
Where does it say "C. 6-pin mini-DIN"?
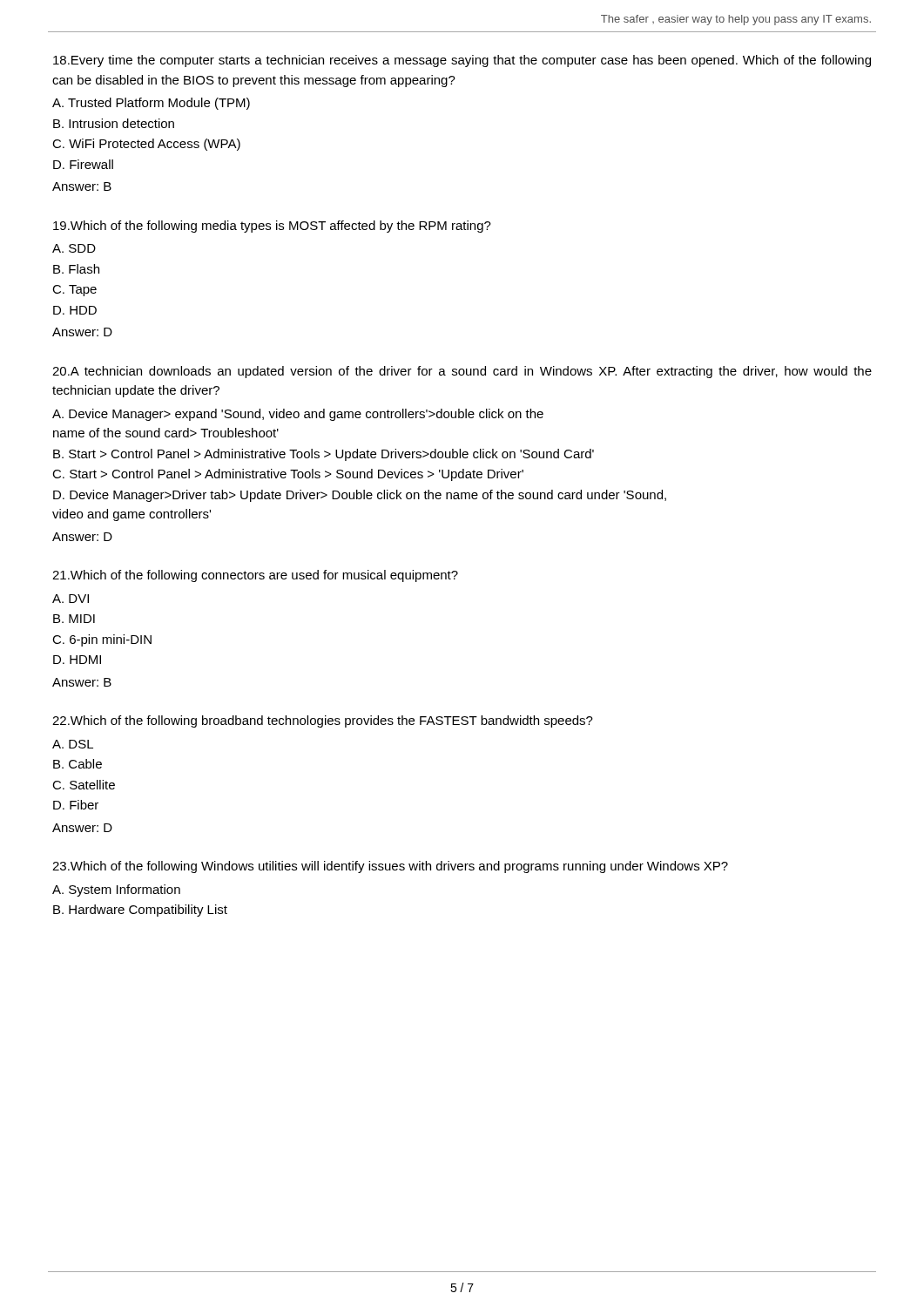[x=102, y=639]
